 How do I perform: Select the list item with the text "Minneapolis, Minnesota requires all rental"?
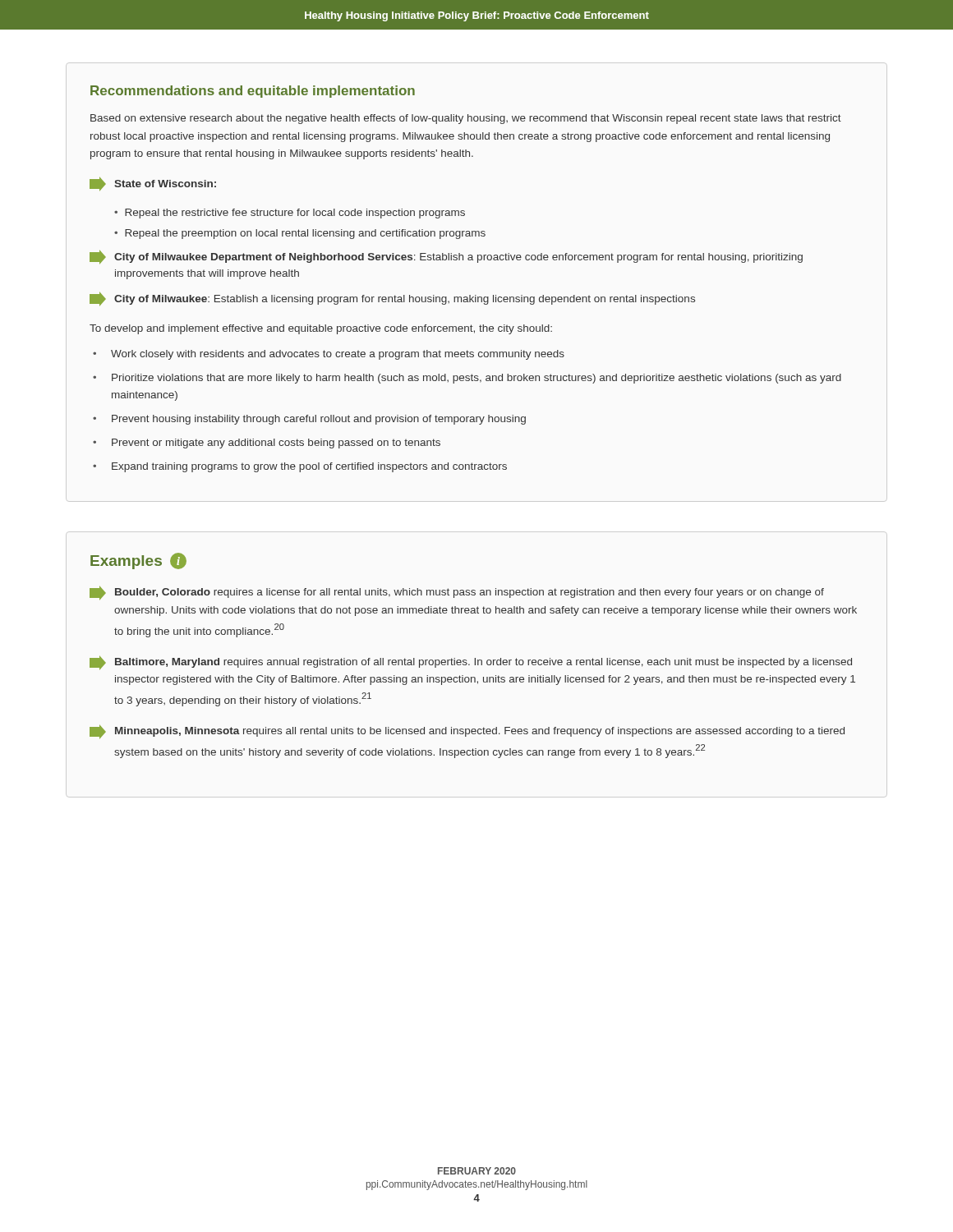[x=476, y=741]
